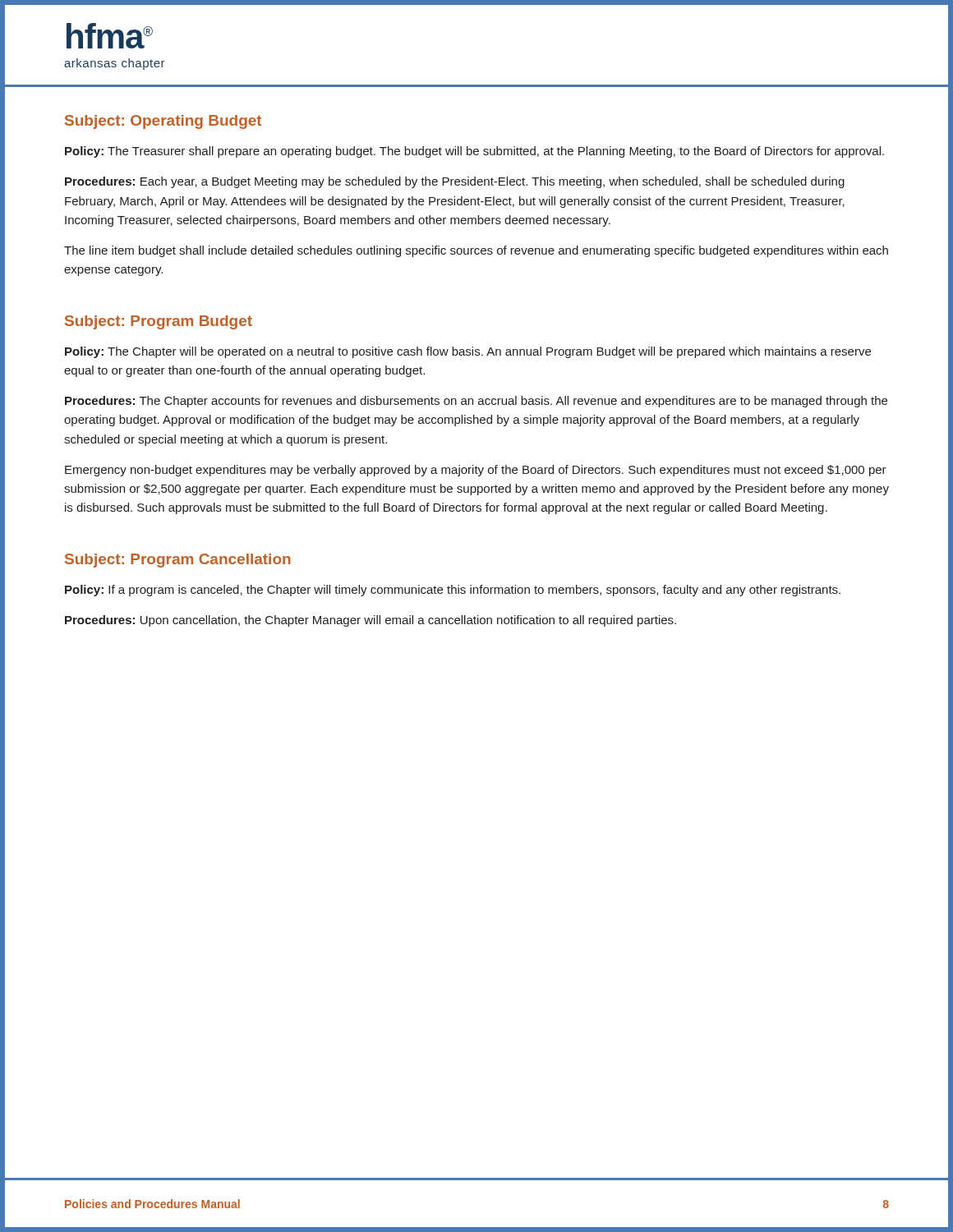
Task: Navigate to the text block starting "Subject: Program Cancellation"
Action: [x=178, y=558]
